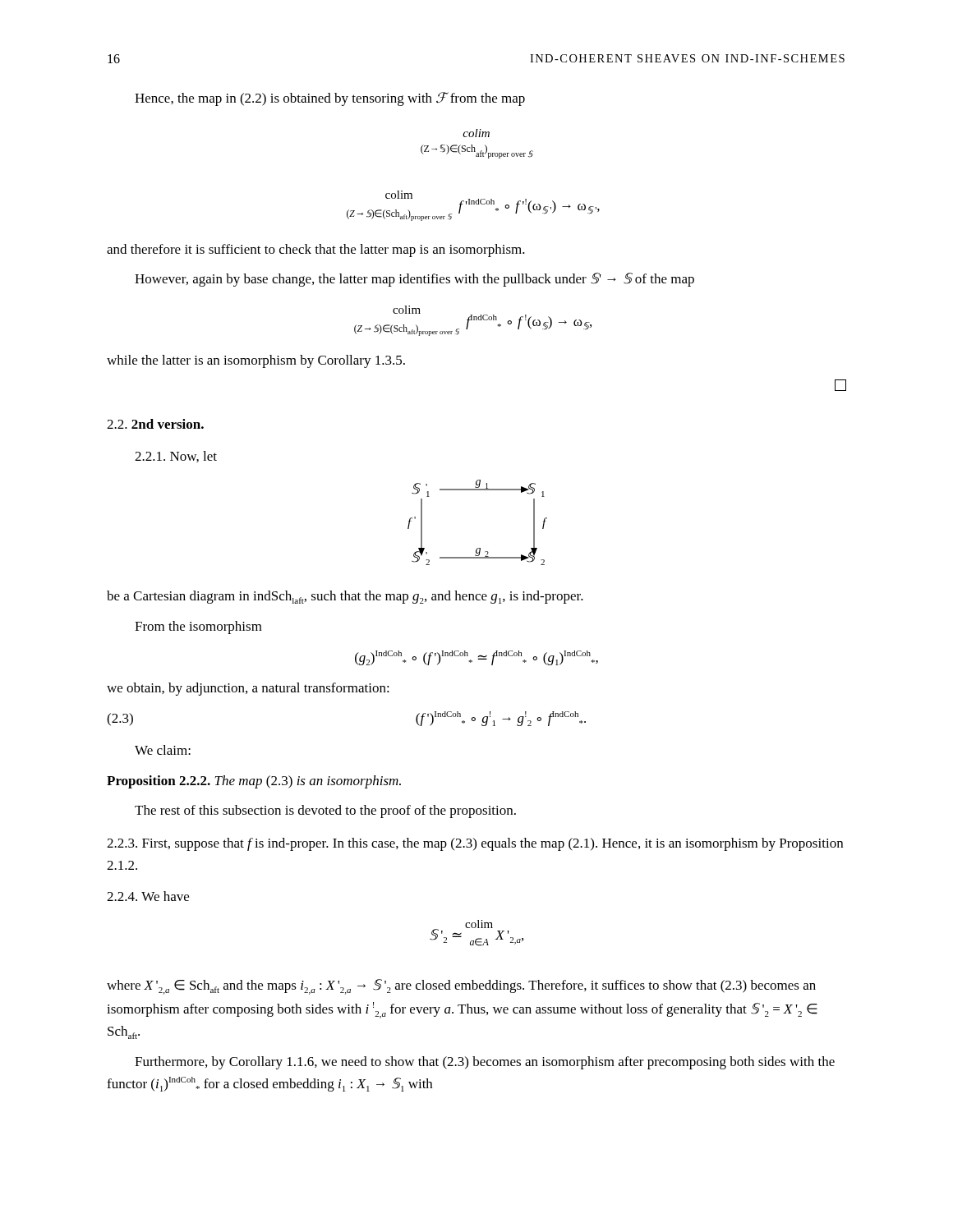Select the text starting "while the latter is an isomorphism"
953x1232 pixels.
click(256, 360)
